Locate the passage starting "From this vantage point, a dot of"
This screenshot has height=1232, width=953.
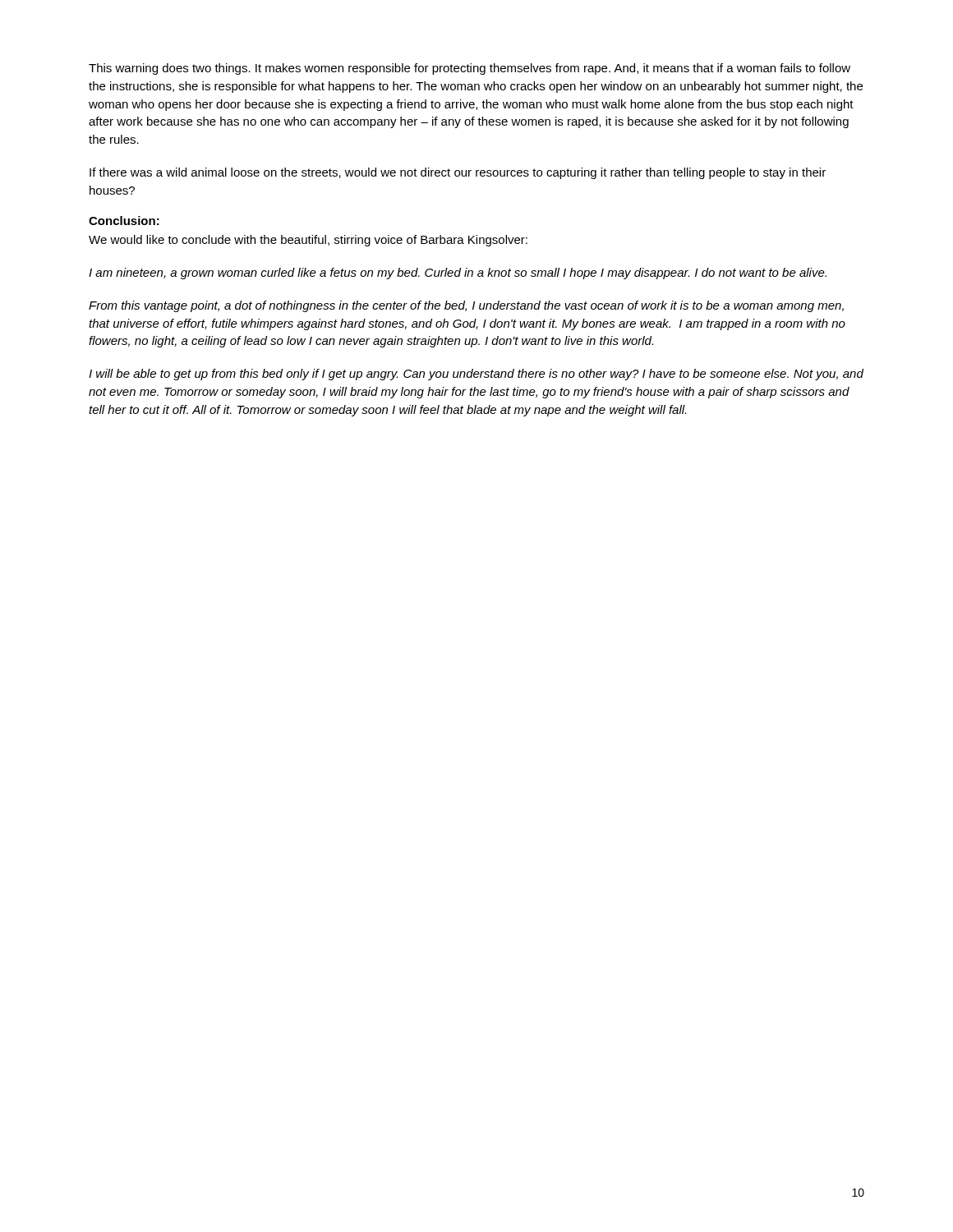click(x=467, y=323)
